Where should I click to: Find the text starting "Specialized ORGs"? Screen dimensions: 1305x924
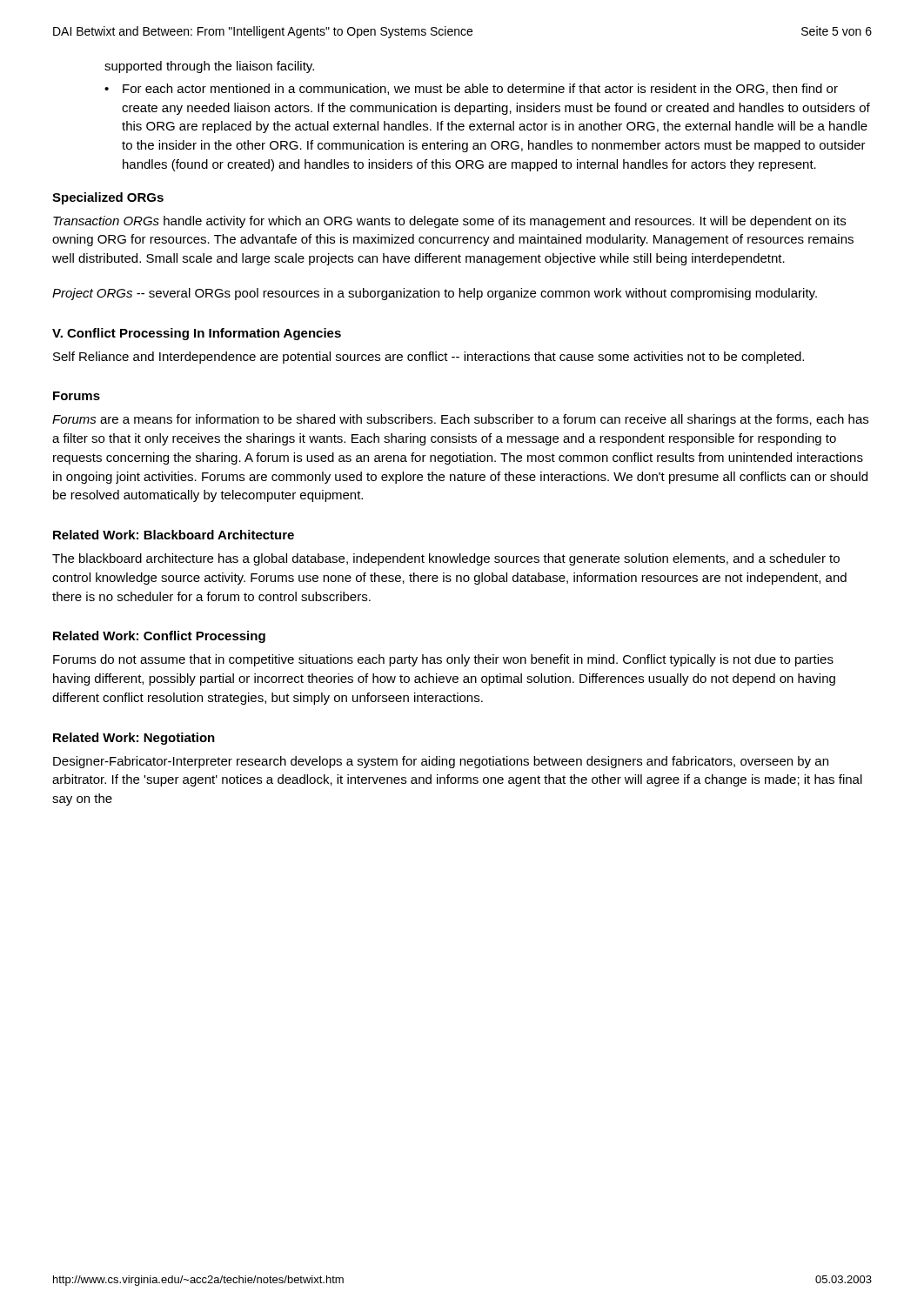click(108, 197)
